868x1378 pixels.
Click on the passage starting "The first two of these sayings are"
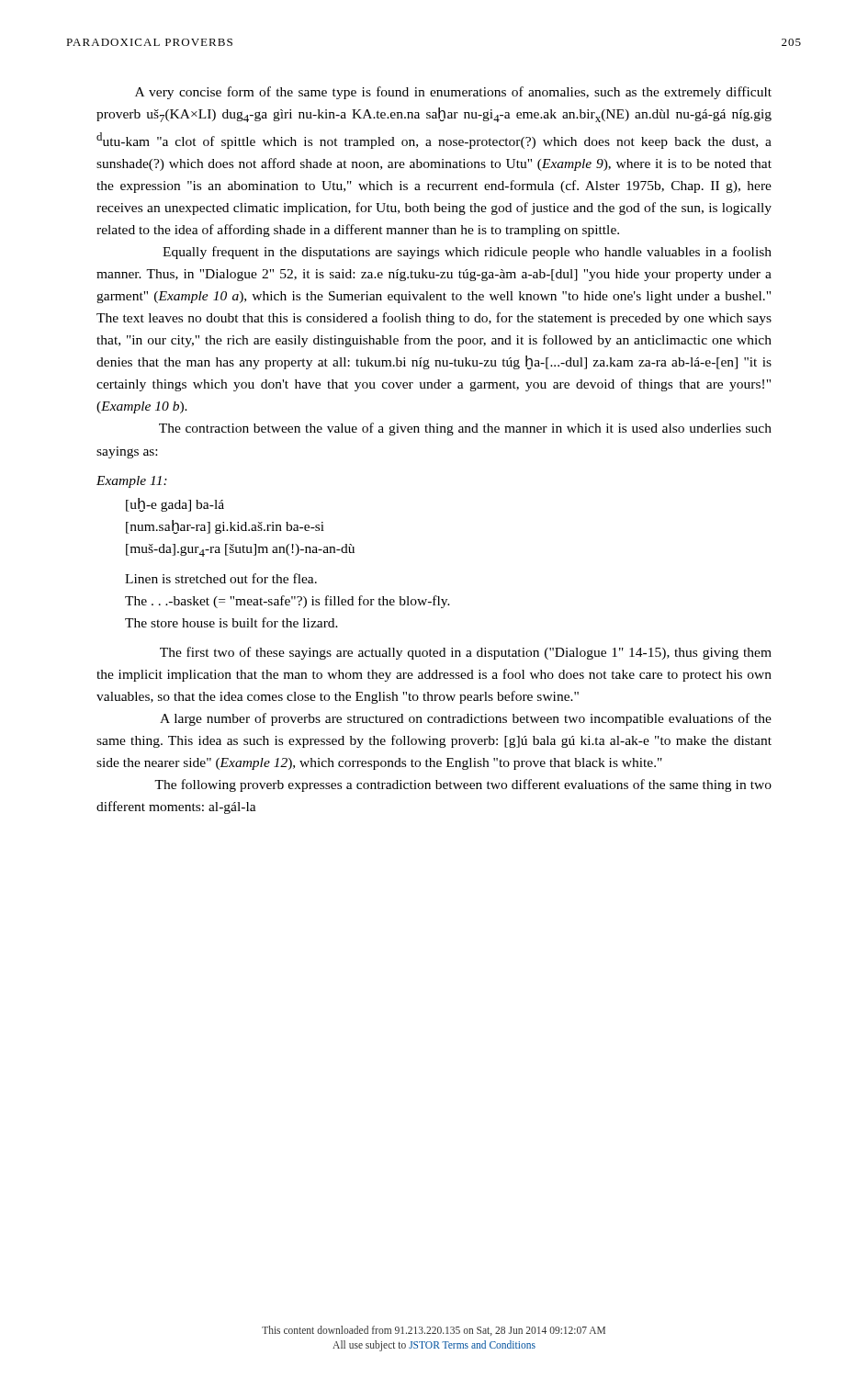click(434, 674)
